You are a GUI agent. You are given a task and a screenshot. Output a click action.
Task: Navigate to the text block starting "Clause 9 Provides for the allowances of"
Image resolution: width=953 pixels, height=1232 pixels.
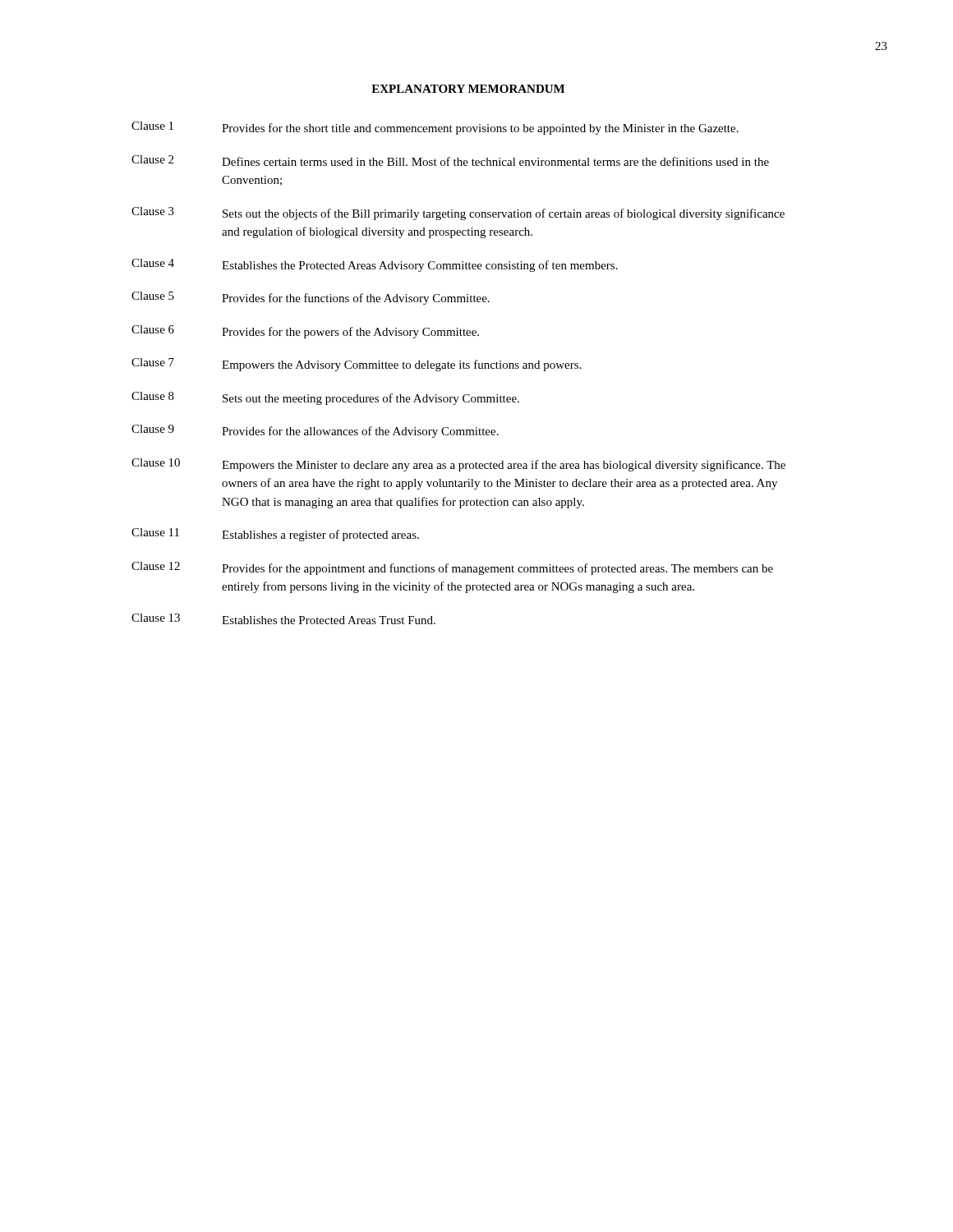[468, 431]
